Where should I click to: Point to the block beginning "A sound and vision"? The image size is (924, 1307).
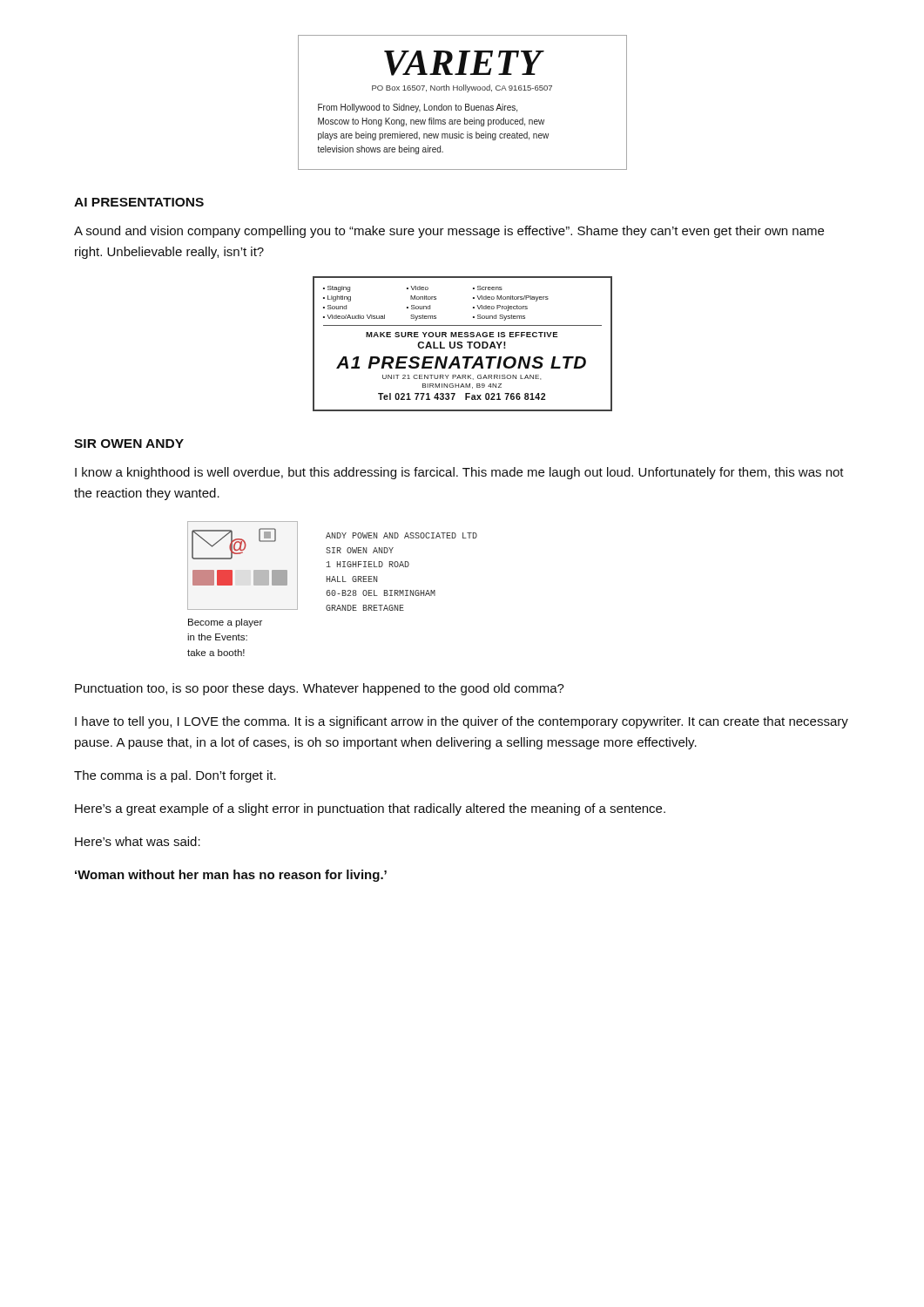coord(449,241)
